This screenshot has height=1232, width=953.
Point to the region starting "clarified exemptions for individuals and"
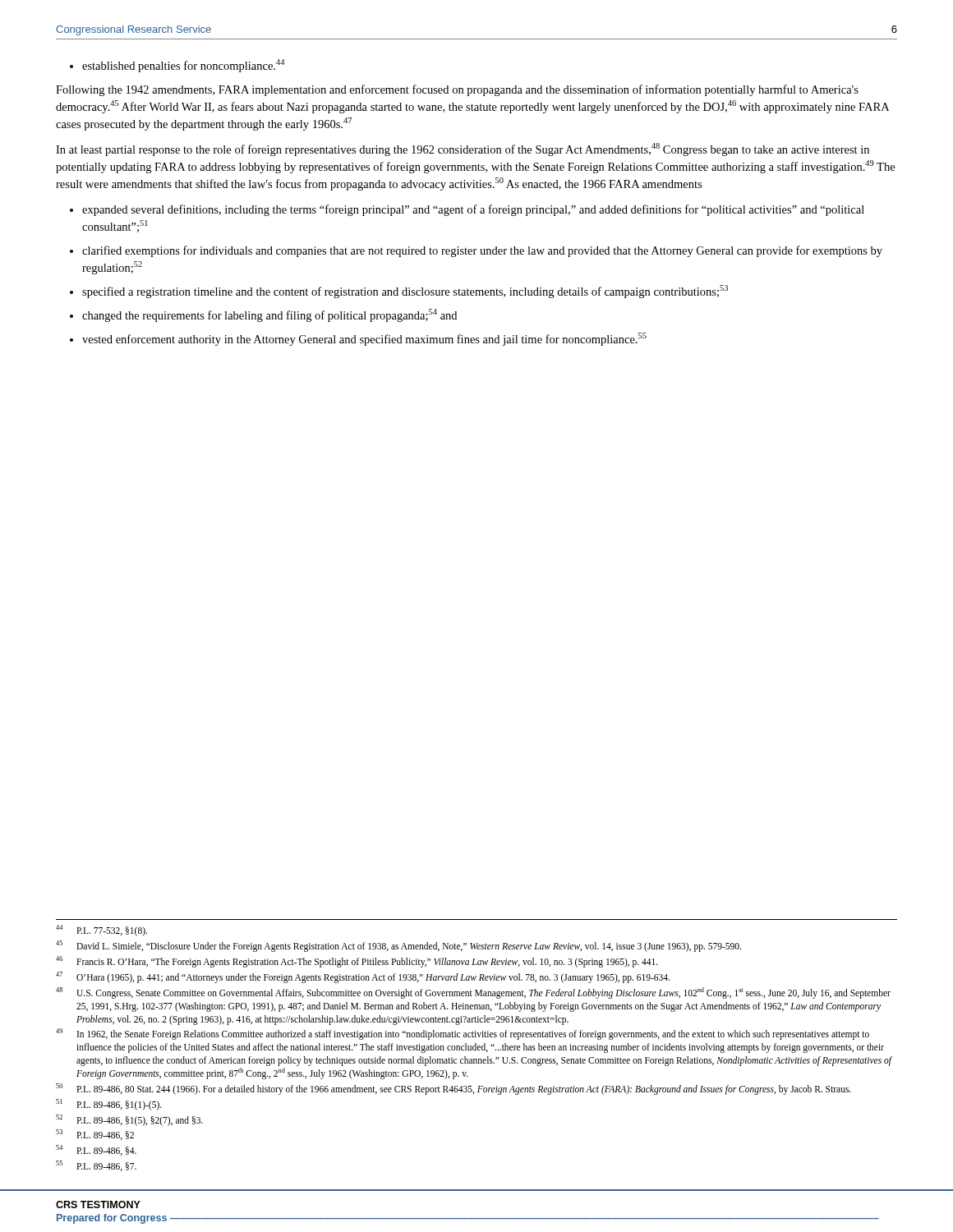[490, 260]
